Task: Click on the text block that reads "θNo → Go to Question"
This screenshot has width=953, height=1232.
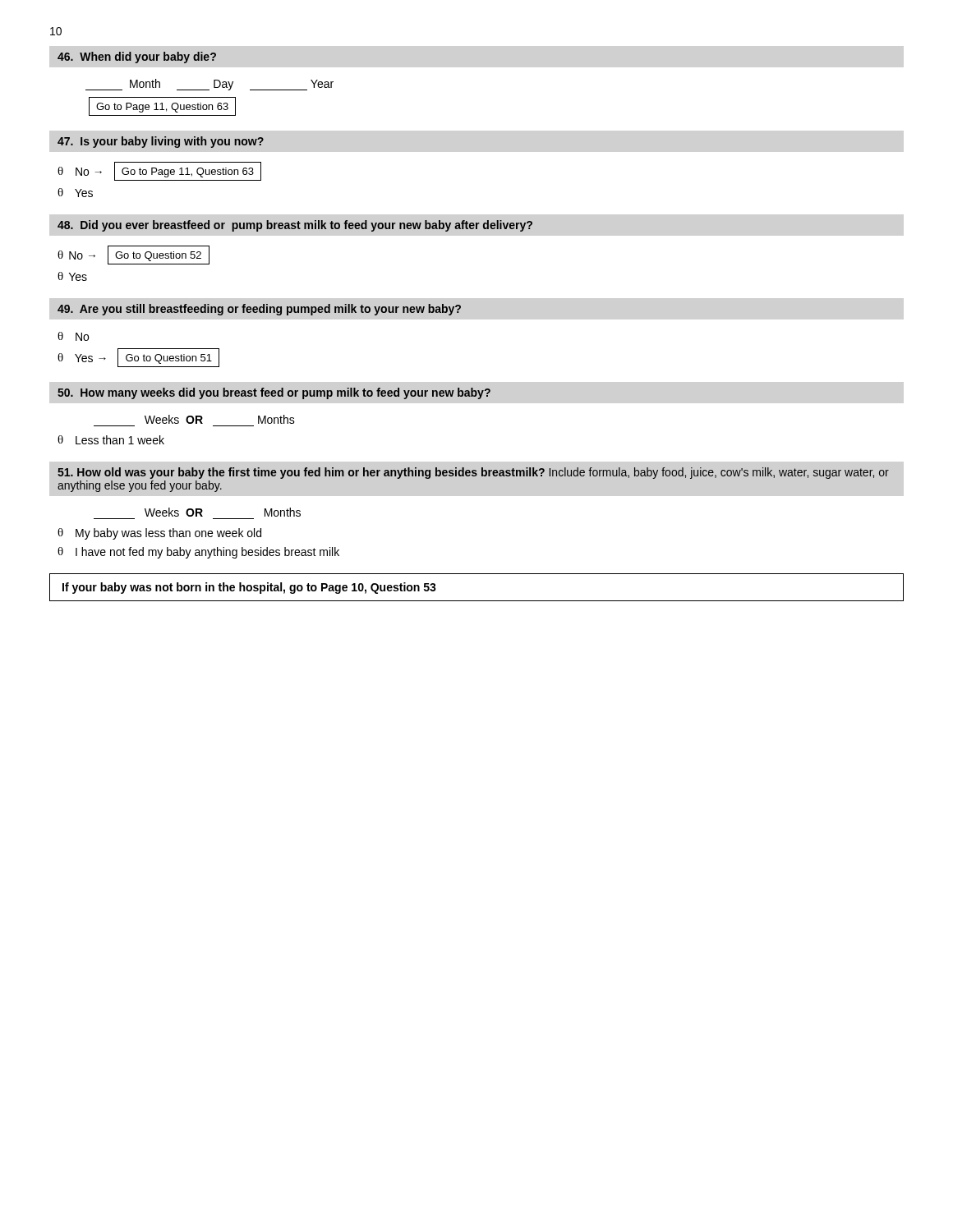Action: (134, 255)
